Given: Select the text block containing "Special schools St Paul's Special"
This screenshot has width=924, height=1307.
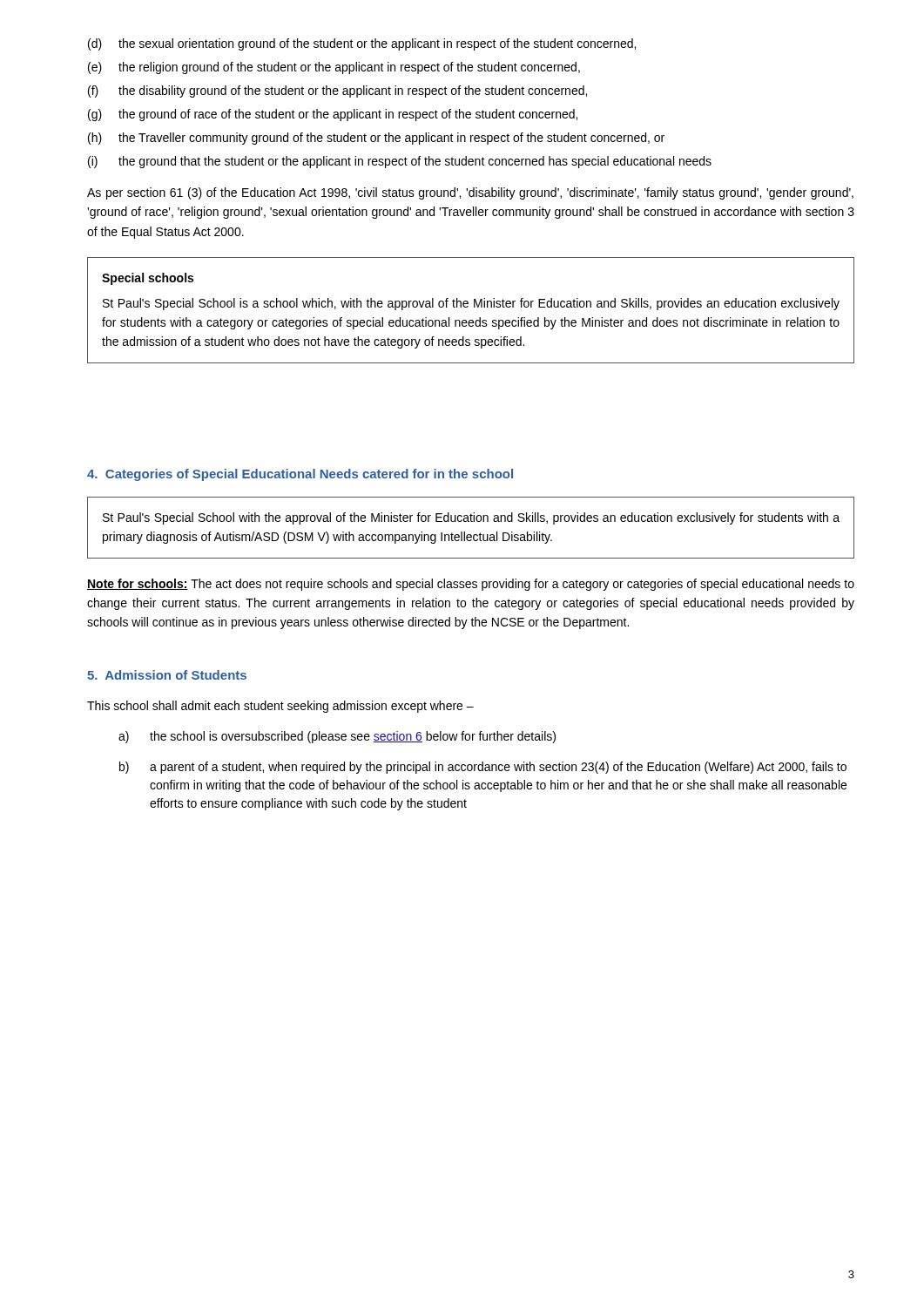Looking at the screenshot, I should coord(471,309).
